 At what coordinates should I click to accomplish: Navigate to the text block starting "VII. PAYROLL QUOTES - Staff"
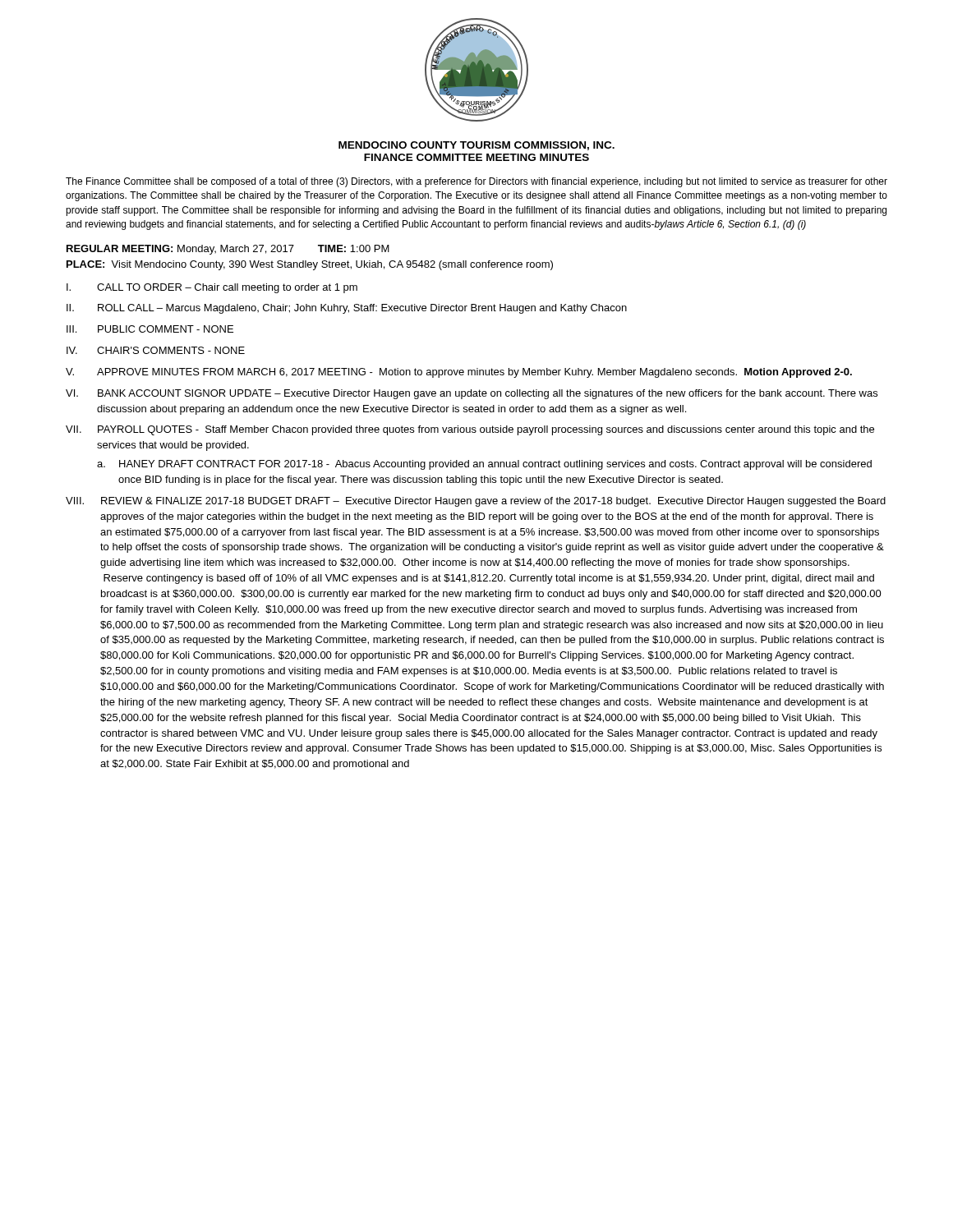point(476,438)
